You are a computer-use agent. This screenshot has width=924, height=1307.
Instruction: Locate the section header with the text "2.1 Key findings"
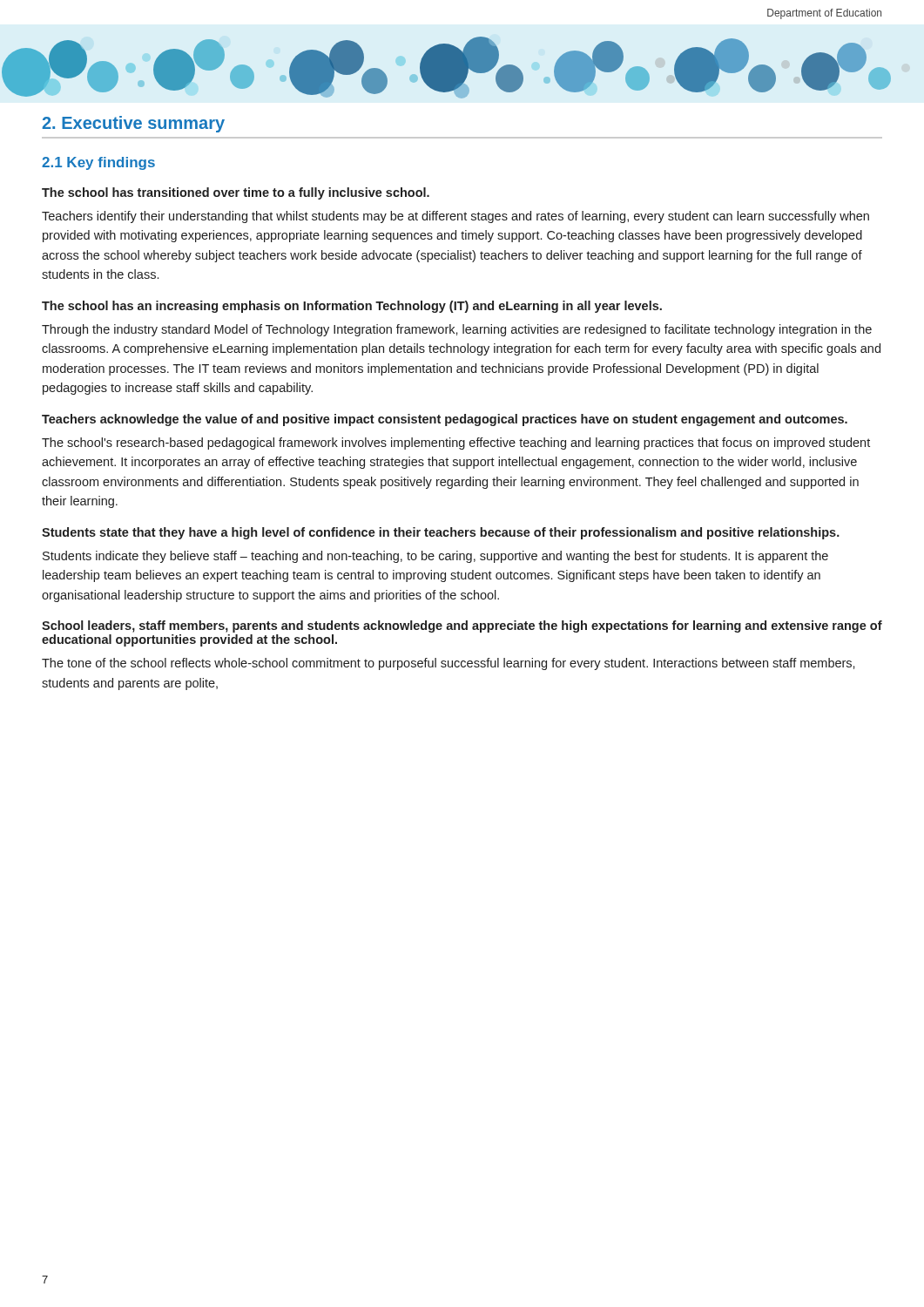click(99, 163)
